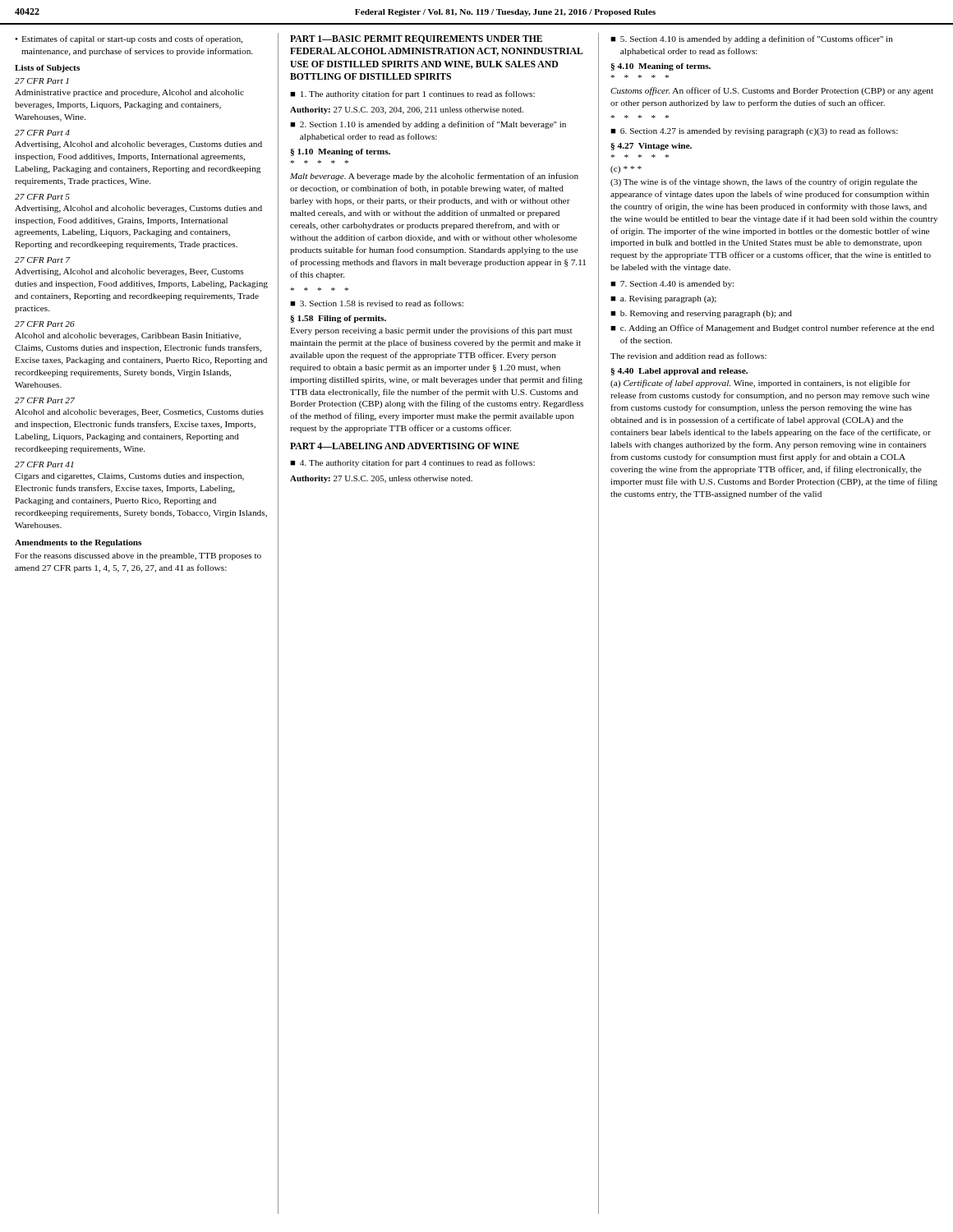Where is the passage that starts "Administrative practice and procedure, Alcohol and alcoholic beverages,"?
This screenshot has width=953, height=1232.
(129, 104)
